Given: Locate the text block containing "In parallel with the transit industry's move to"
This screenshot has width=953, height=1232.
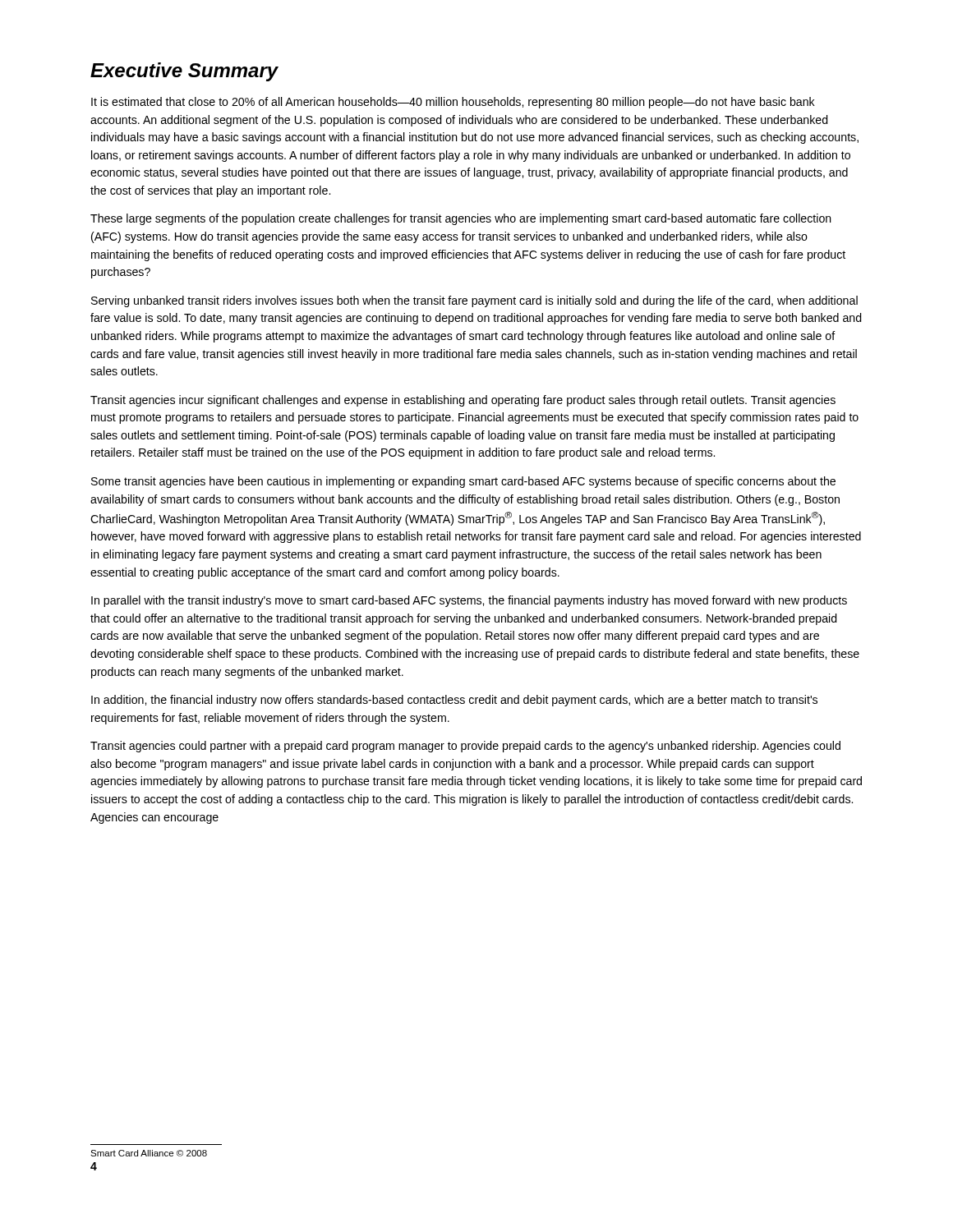Looking at the screenshot, I should coord(475,636).
